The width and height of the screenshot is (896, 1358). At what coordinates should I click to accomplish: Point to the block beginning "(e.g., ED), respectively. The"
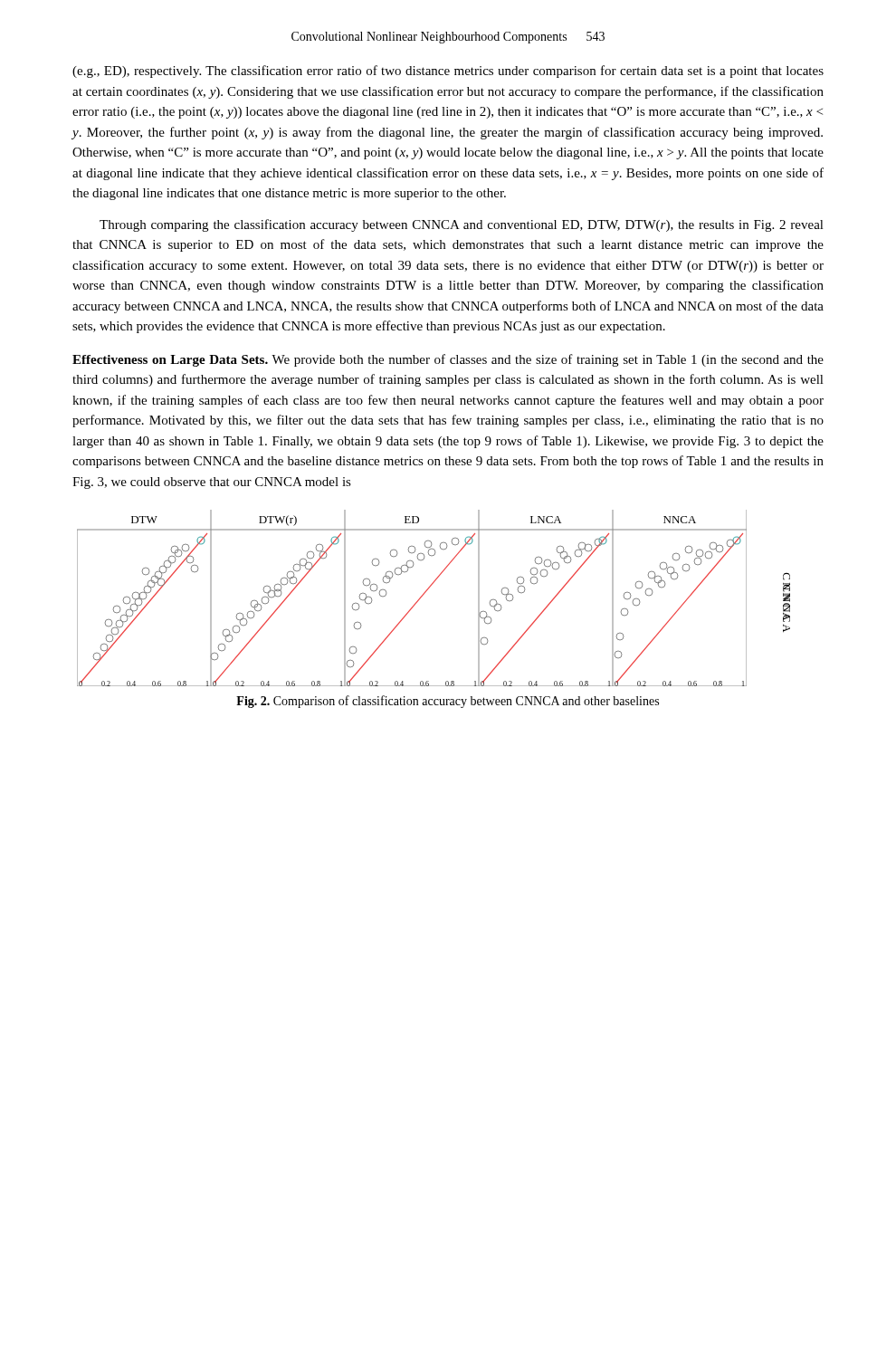click(x=448, y=132)
